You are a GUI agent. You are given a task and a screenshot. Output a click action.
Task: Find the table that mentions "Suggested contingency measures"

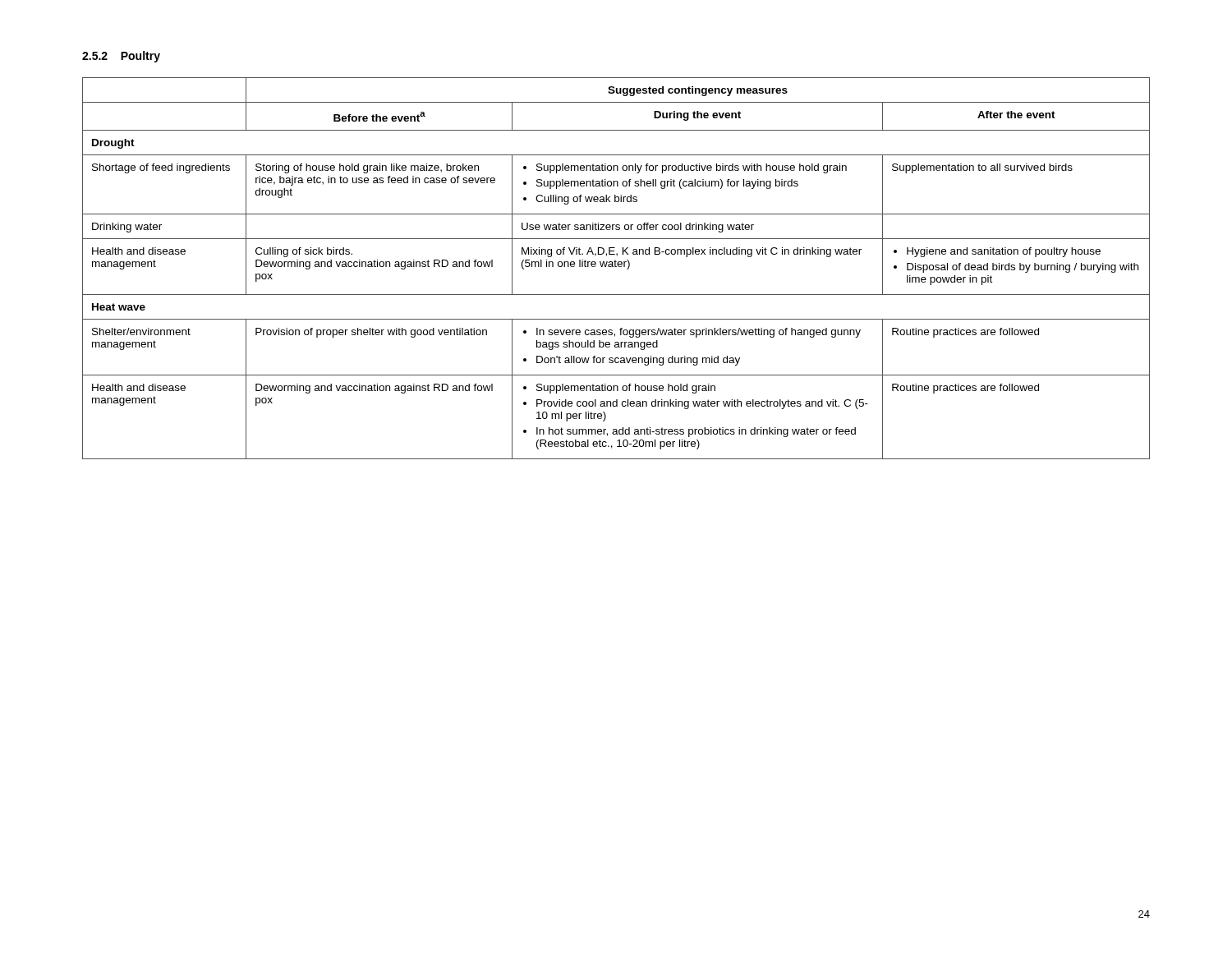click(x=616, y=268)
